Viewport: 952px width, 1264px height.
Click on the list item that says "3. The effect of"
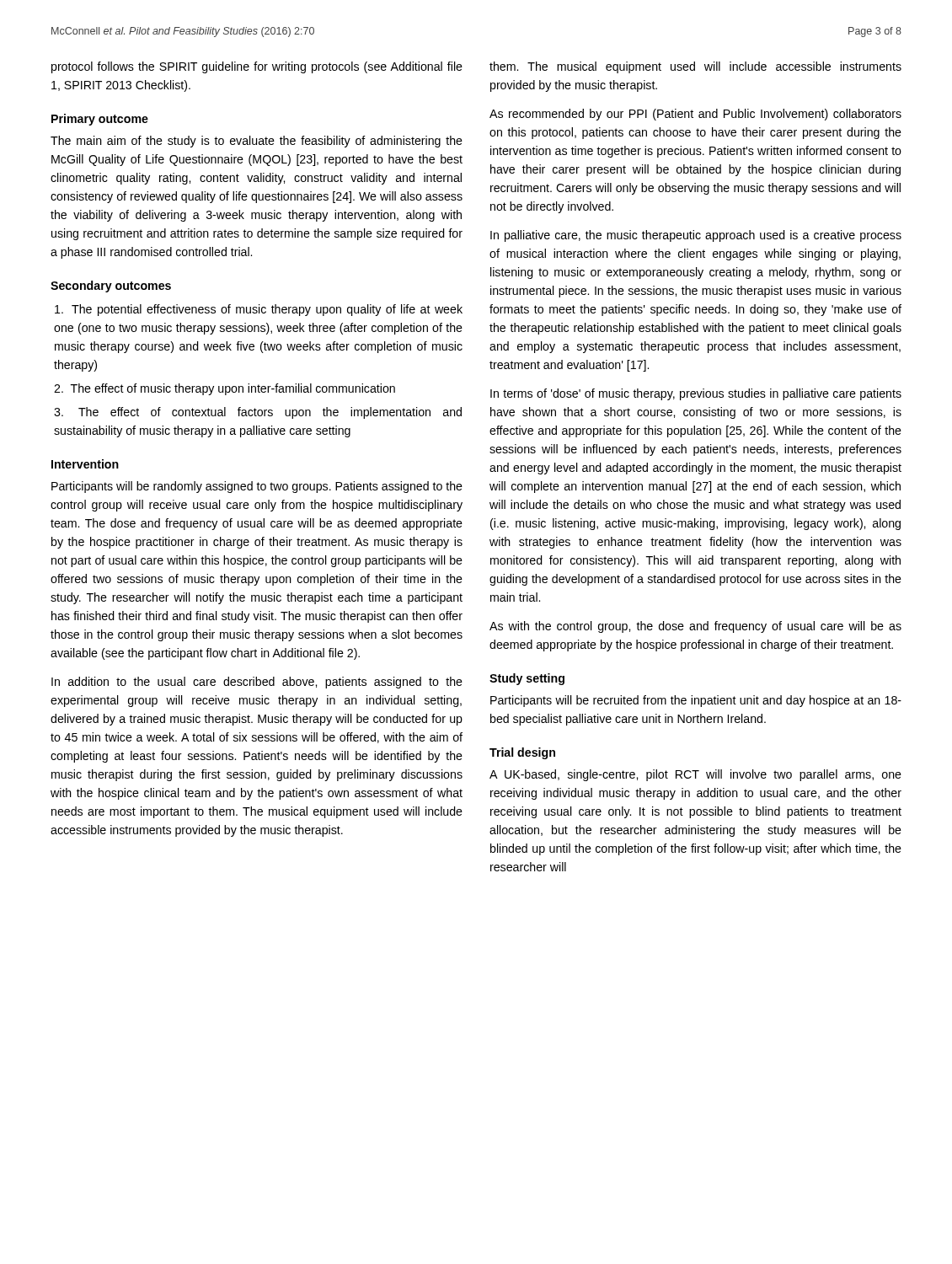tap(258, 421)
